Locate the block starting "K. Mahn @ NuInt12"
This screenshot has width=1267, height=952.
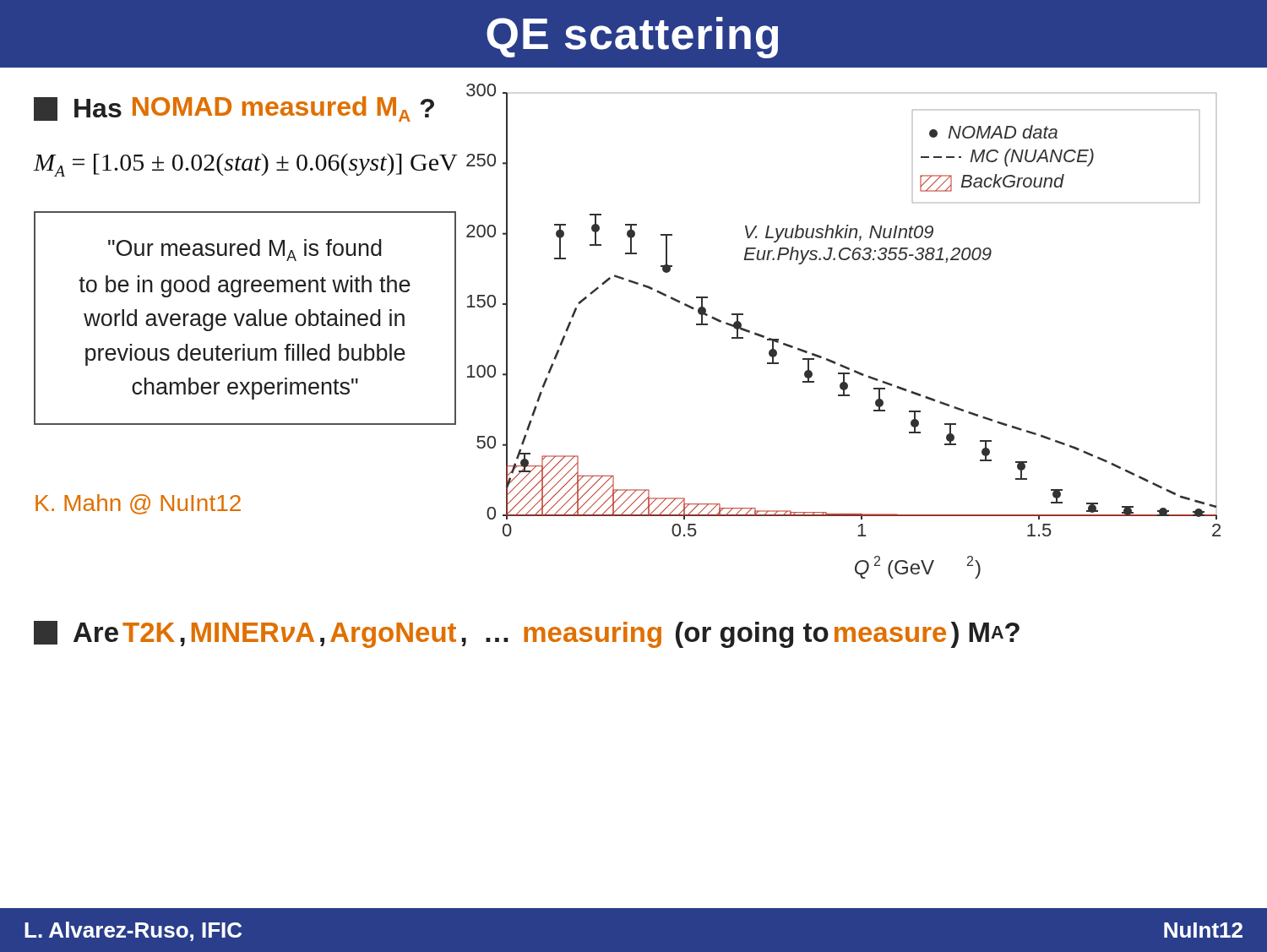[x=138, y=503]
